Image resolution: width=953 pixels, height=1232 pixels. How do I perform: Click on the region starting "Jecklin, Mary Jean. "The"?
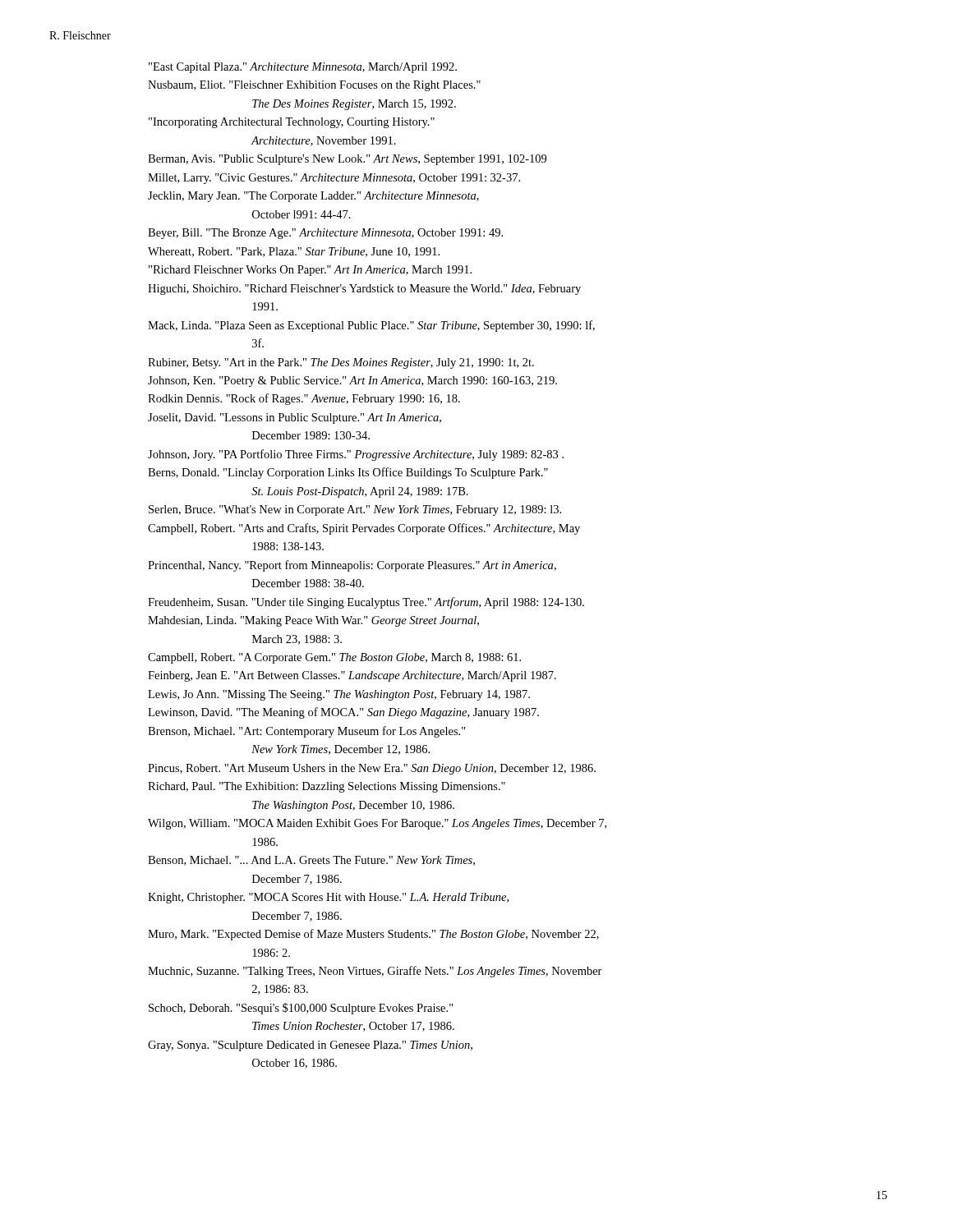[x=314, y=205]
